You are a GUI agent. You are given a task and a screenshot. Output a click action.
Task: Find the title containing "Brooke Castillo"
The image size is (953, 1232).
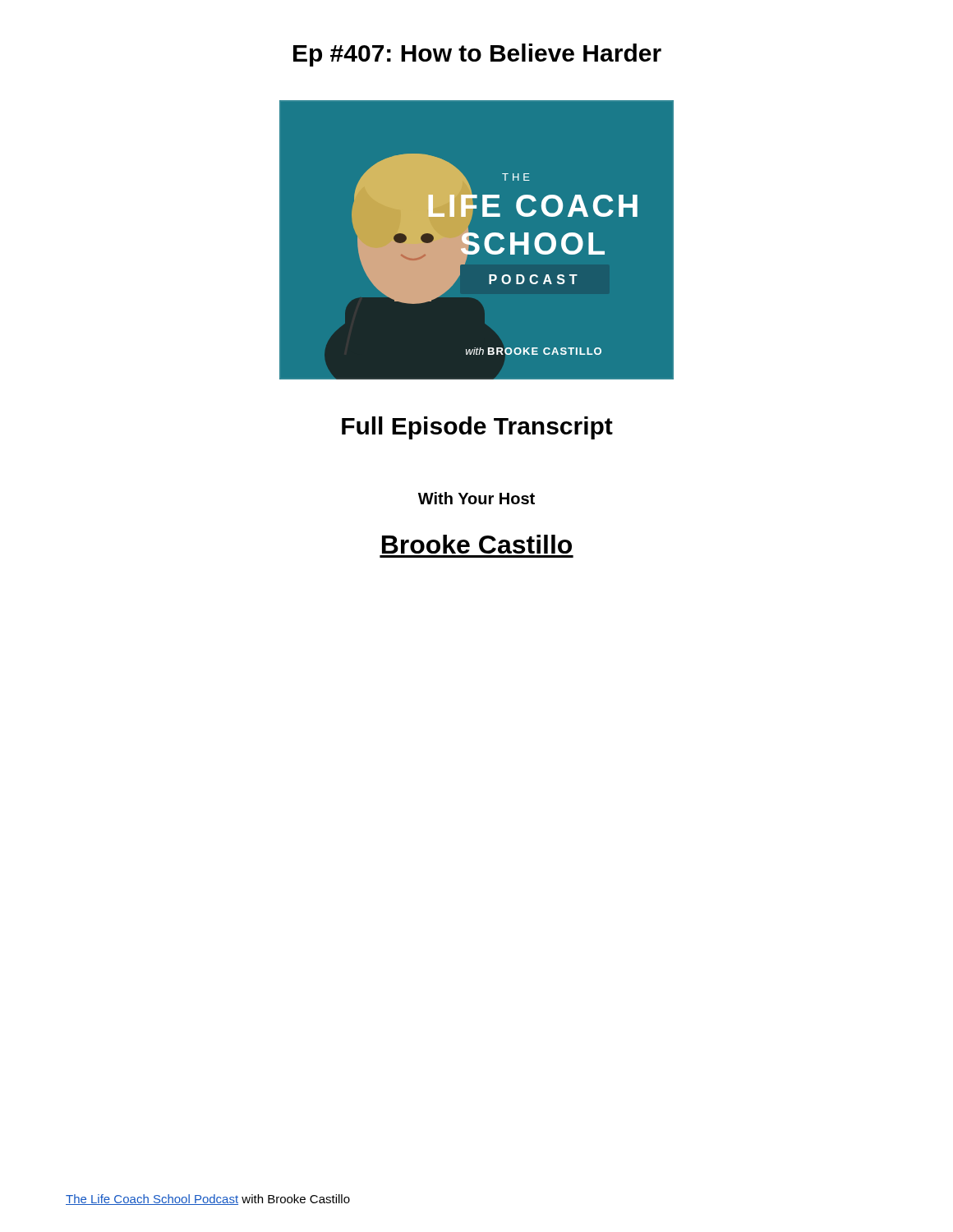(x=476, y=545)
